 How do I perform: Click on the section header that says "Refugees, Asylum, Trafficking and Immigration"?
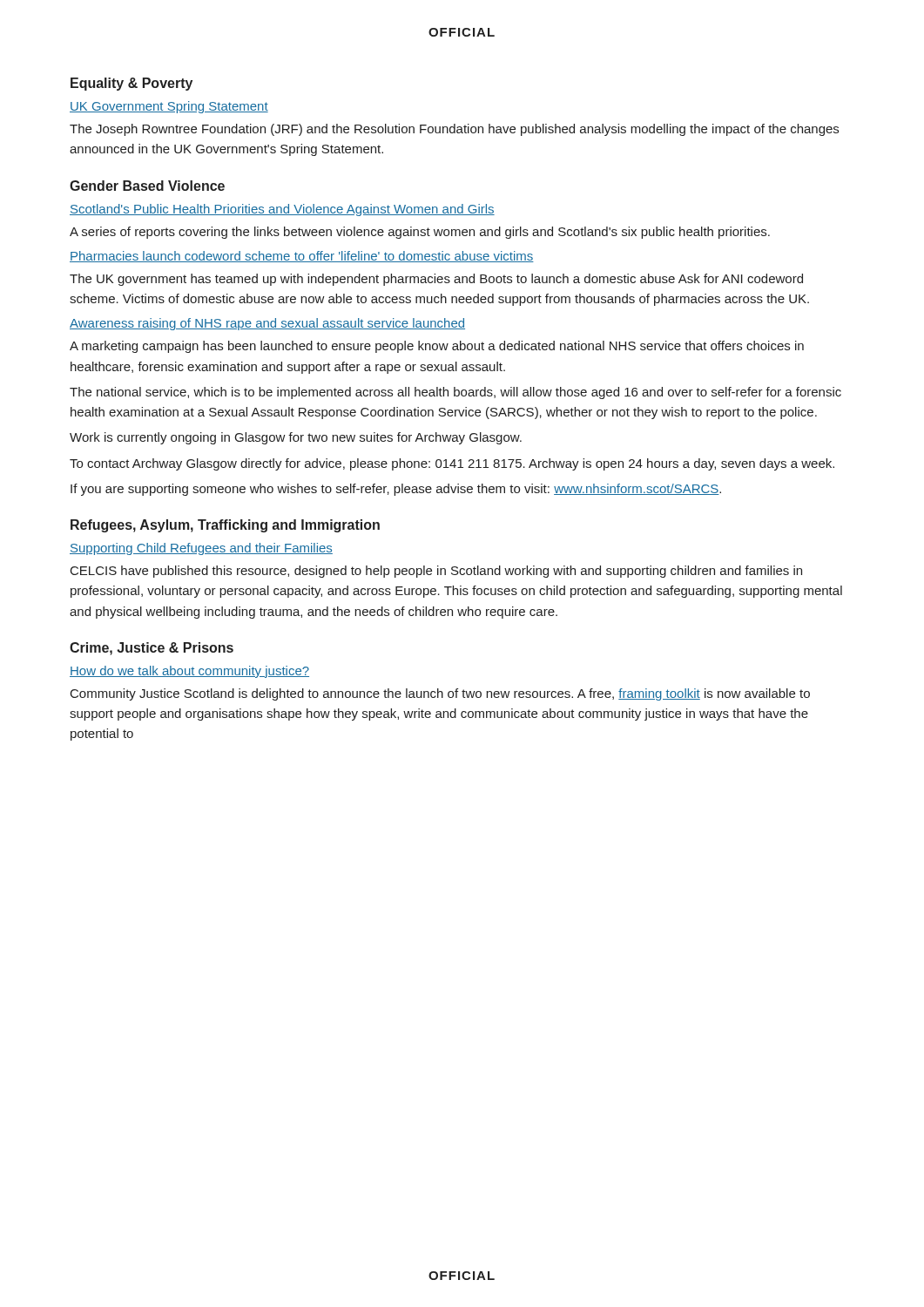tap(225, 525)
